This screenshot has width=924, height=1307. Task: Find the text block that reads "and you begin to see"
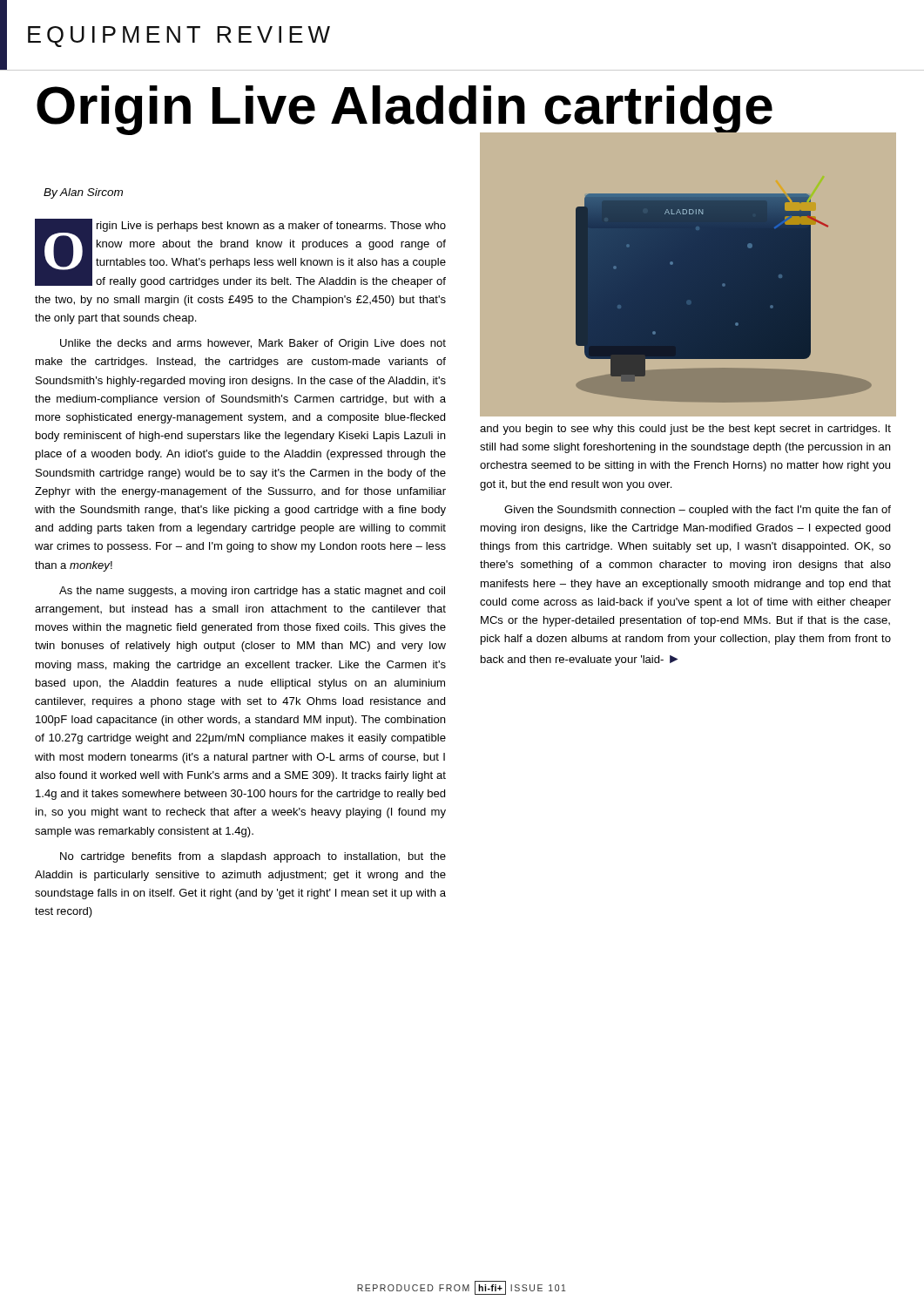[x=685, y=545]
